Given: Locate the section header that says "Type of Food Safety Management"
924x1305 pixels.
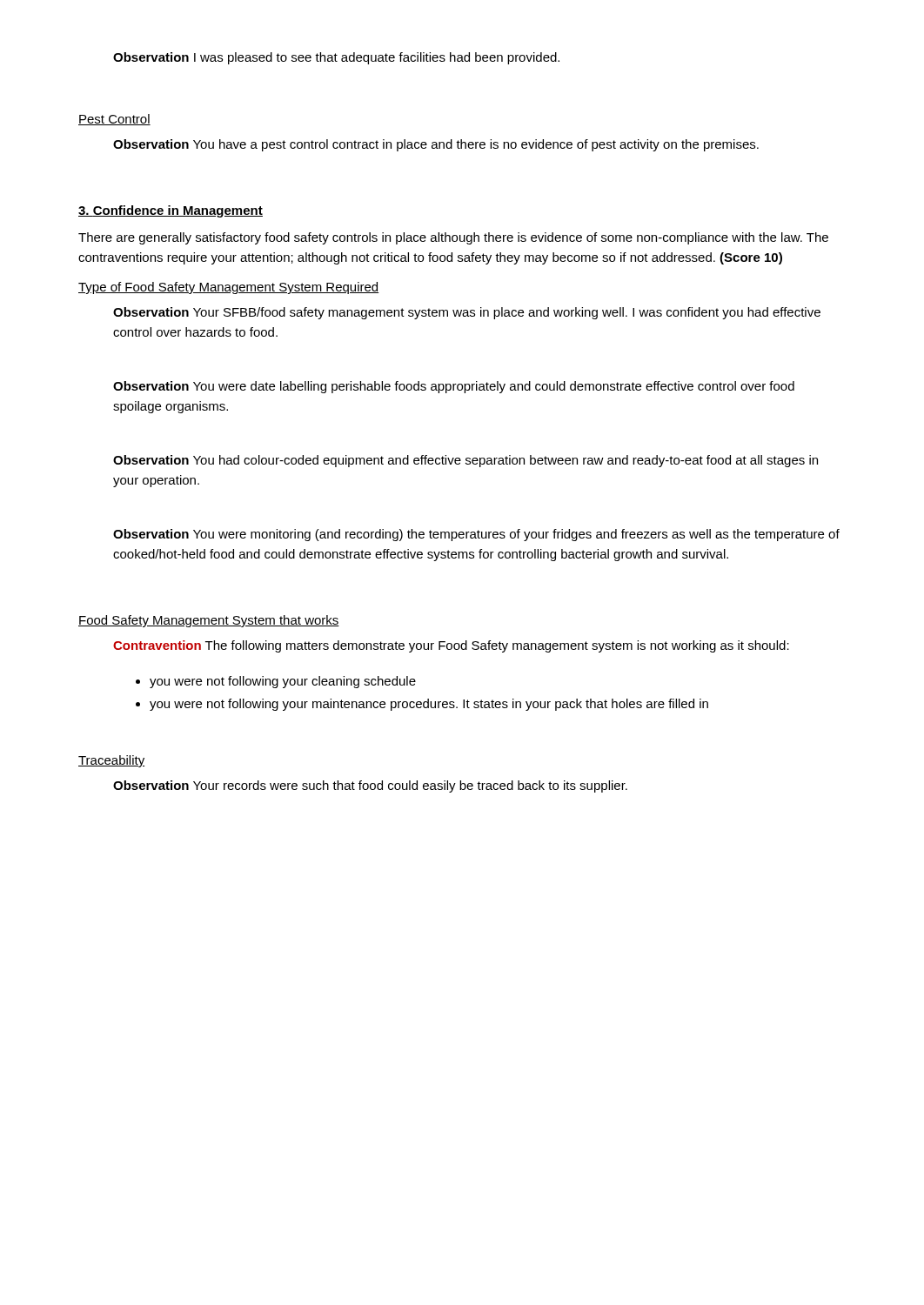Looking at the screenshot, I should [228, 287].
